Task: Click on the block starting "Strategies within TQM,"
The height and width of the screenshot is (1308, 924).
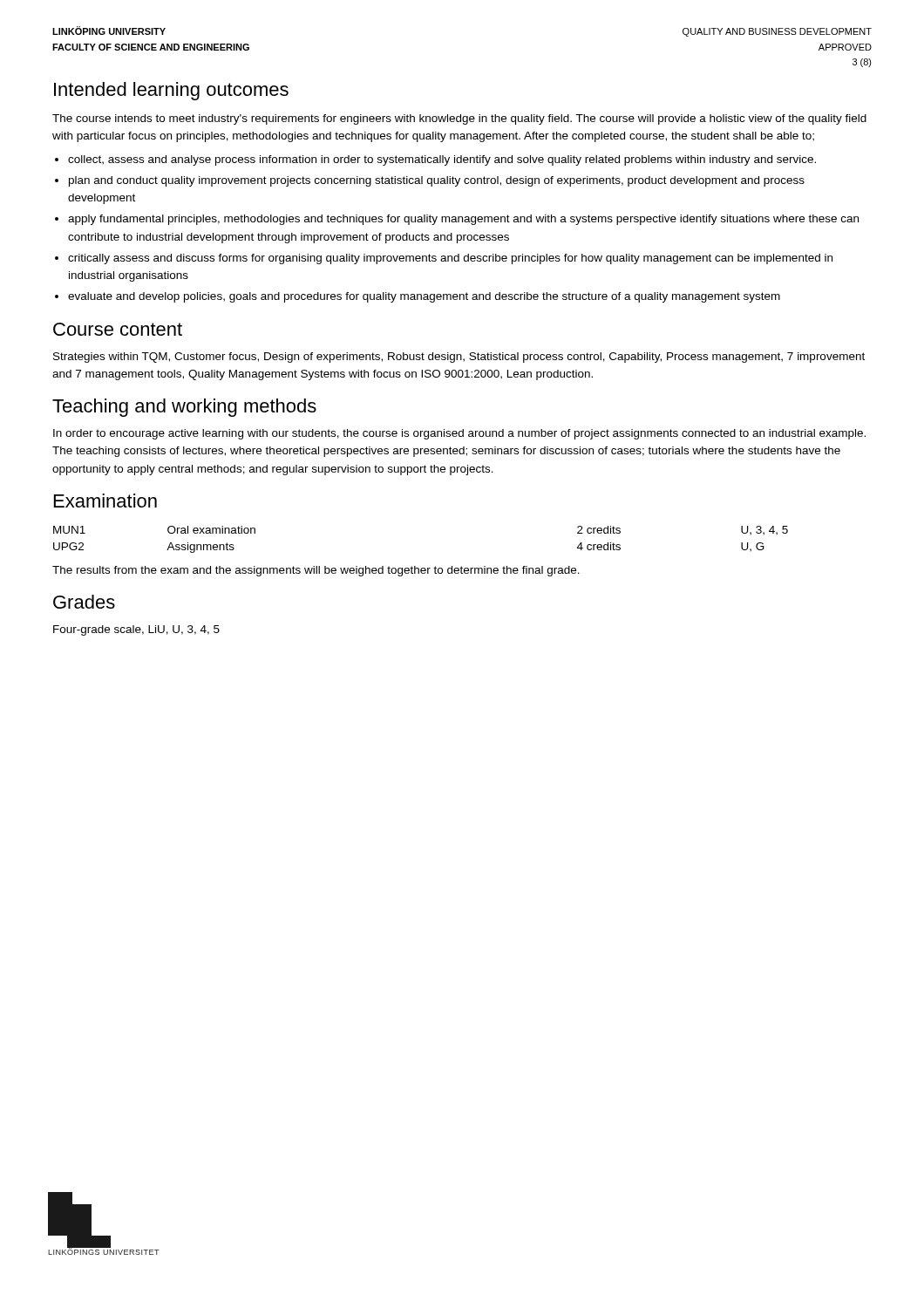Action: point(459,365)
